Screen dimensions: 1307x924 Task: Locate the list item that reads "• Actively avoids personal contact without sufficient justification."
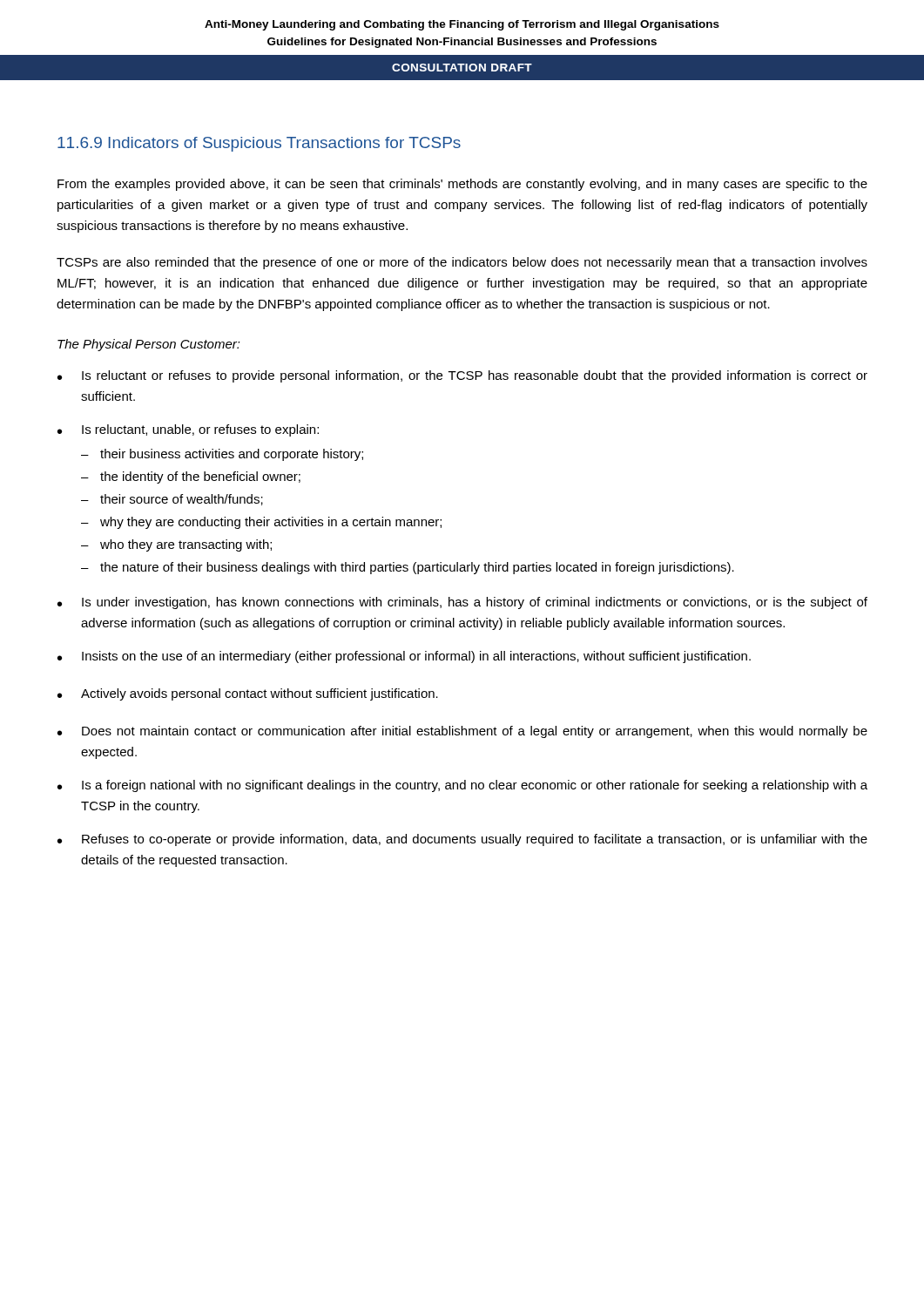click(248, 694)
